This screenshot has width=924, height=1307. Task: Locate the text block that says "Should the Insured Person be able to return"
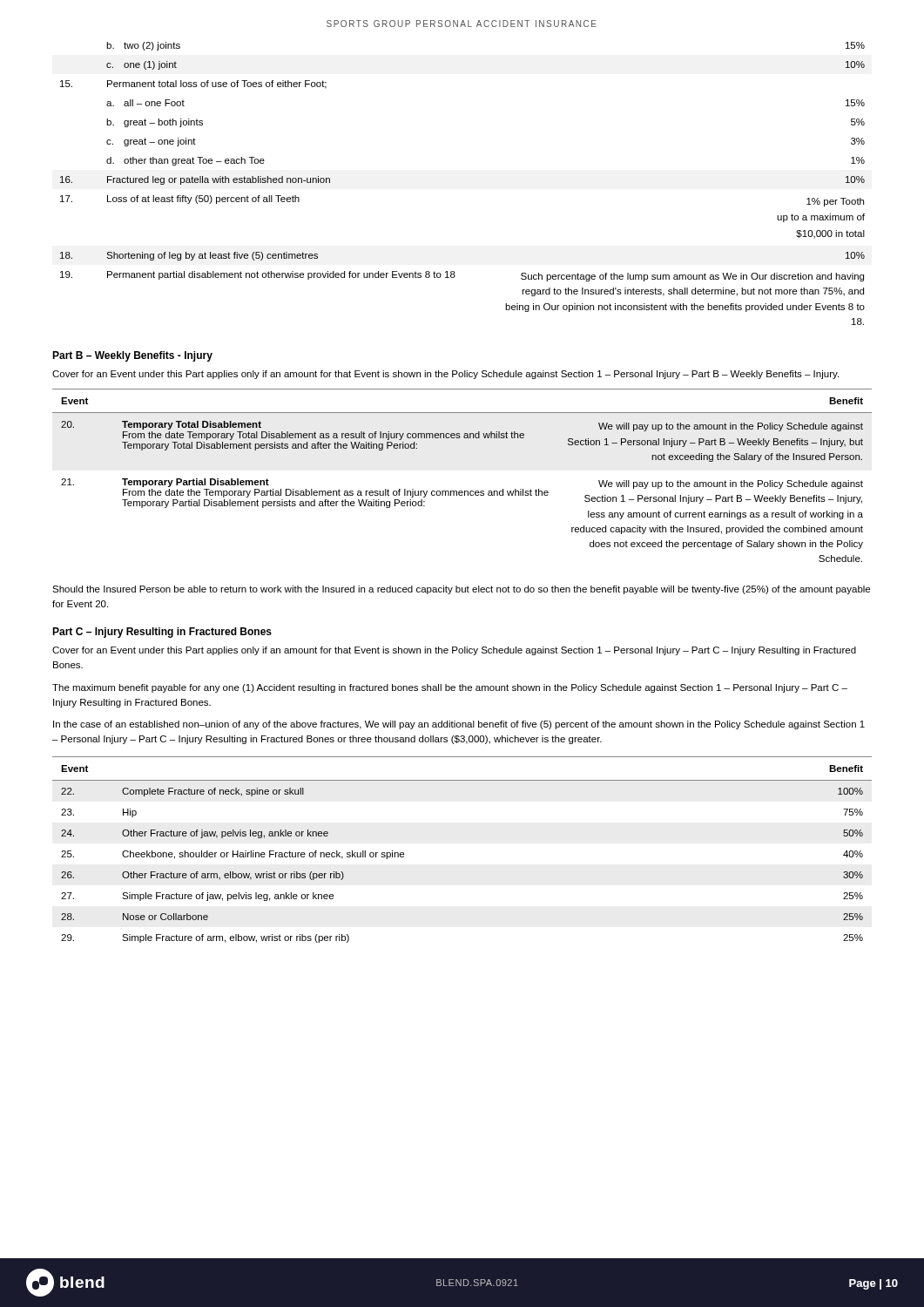click(x=461, y=596)
